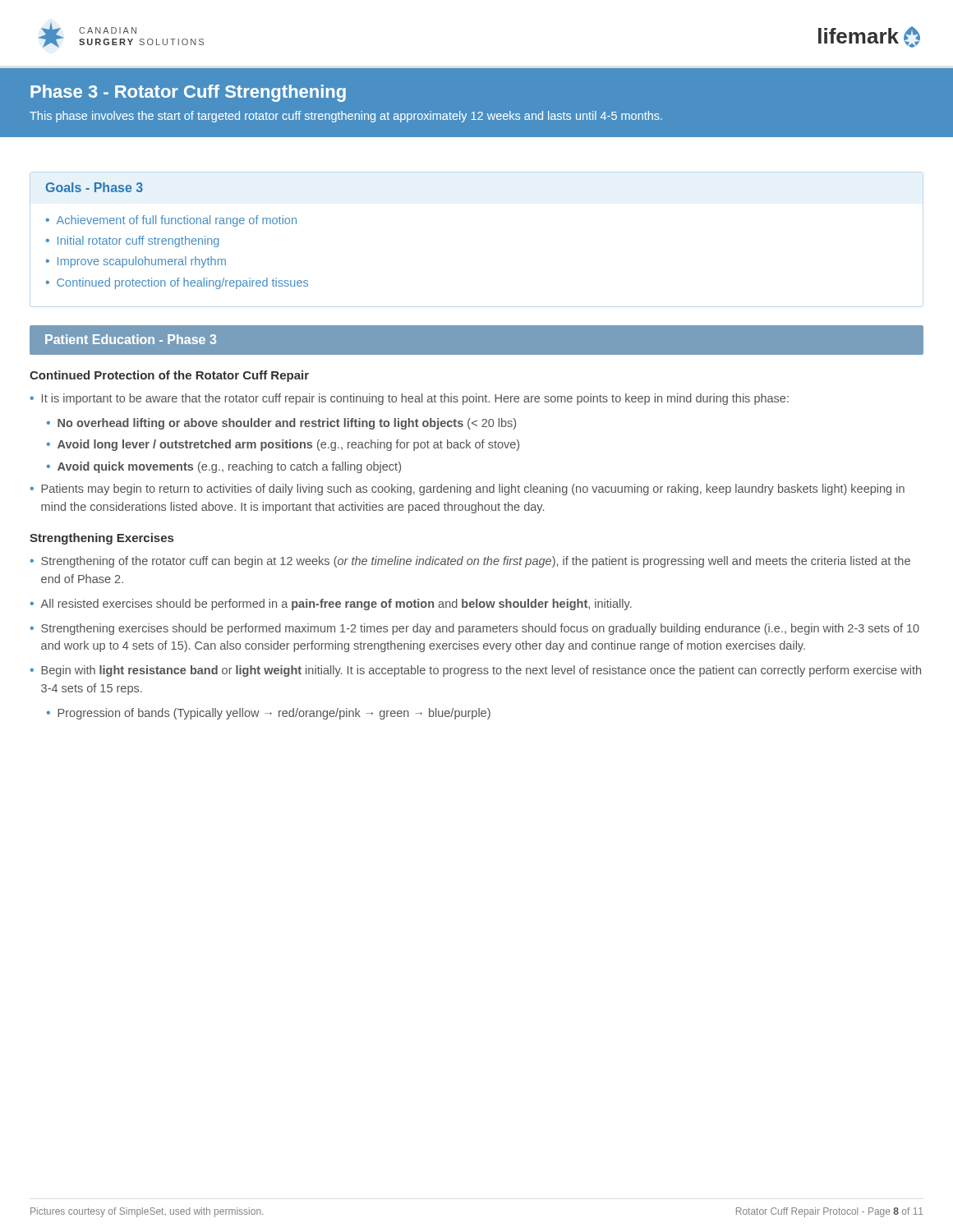This screenshot has width=953, height=1232.
Task: Point to the block beginning "No overhead lifting"
Action: [x=490, y=424]
